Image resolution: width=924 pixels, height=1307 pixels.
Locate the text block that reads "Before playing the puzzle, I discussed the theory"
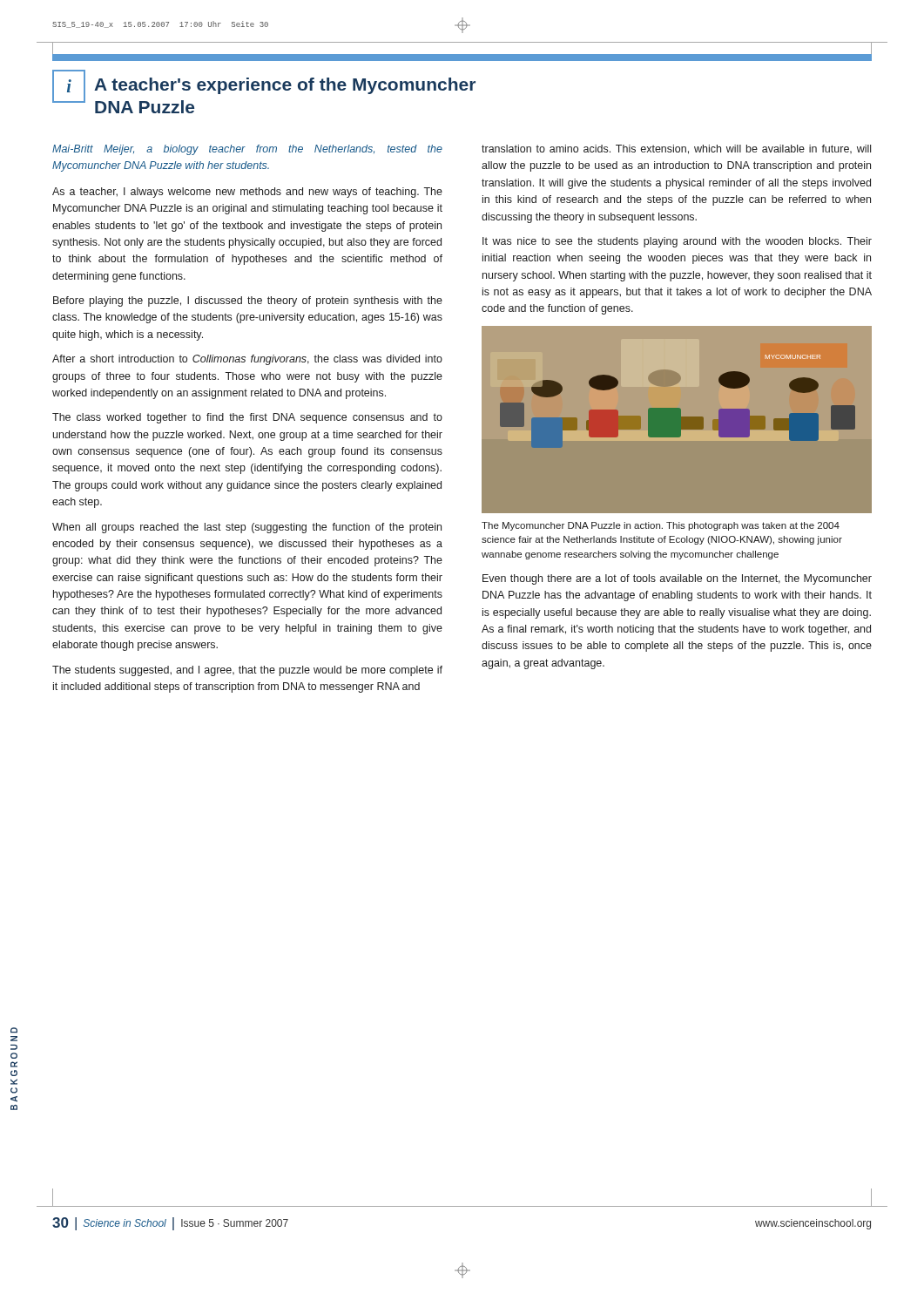coord(247,318)
